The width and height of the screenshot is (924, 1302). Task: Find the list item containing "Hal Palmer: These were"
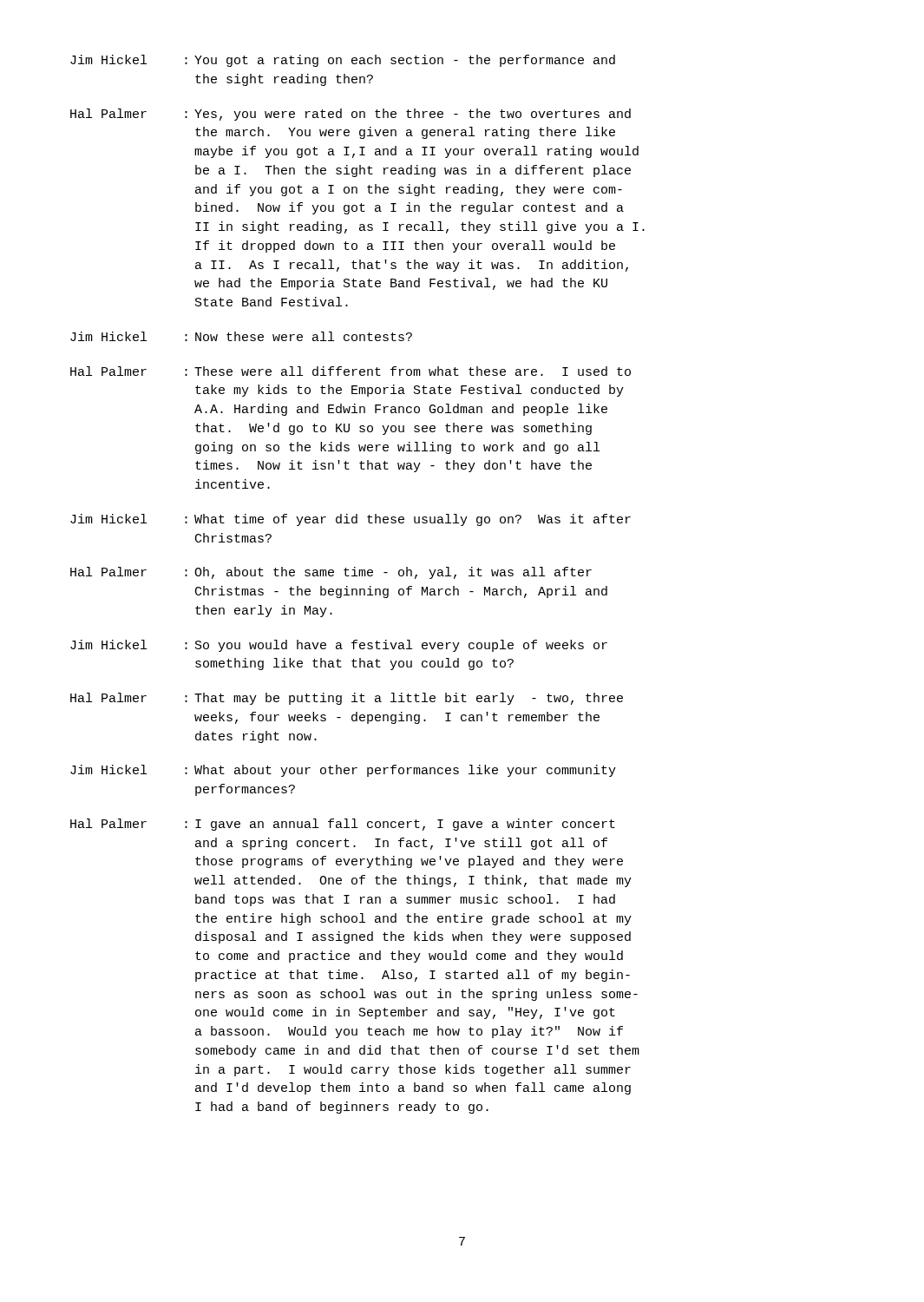462,429
